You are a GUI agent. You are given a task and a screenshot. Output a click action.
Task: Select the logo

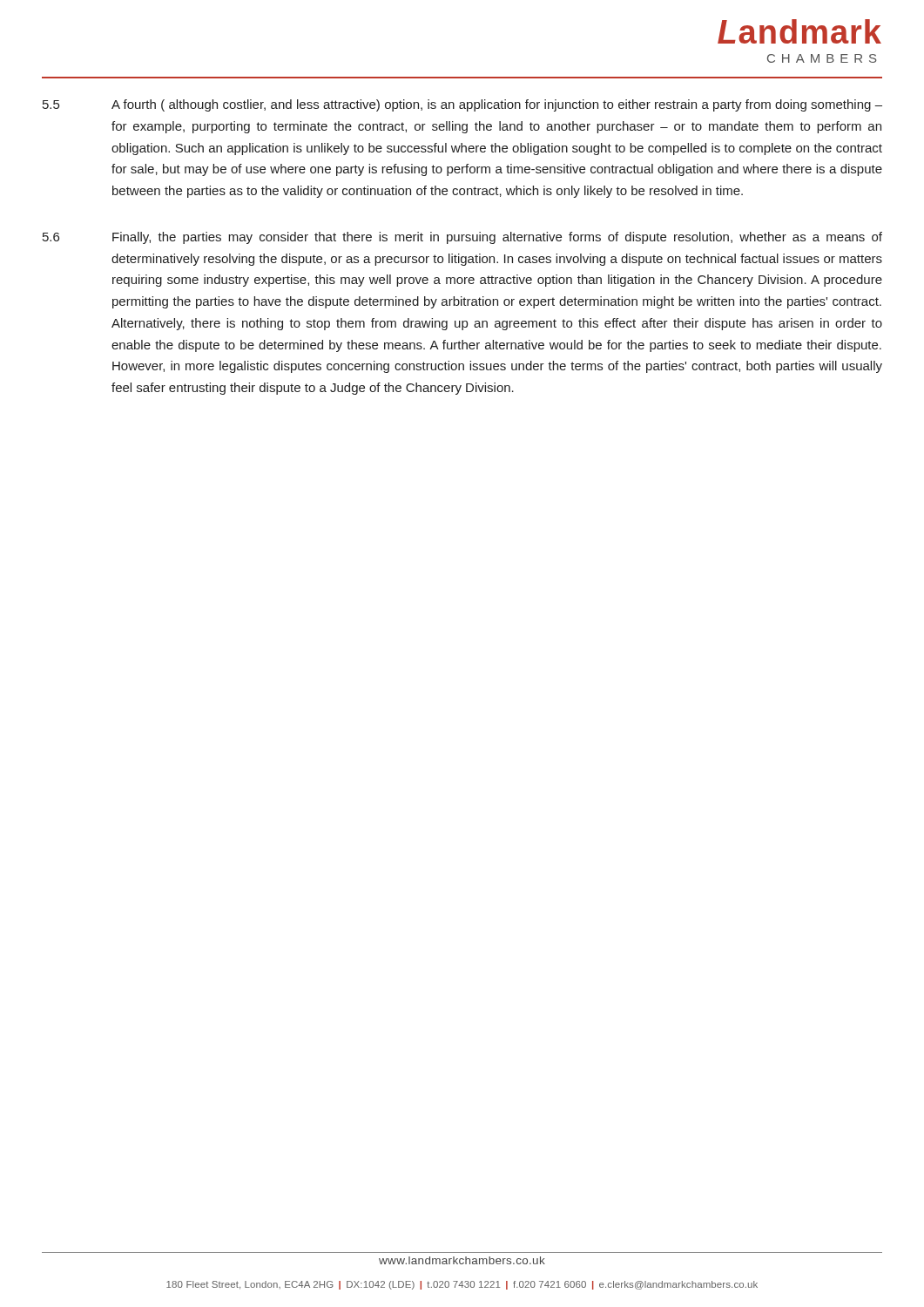pyautogui.click(x=800, y=41)
